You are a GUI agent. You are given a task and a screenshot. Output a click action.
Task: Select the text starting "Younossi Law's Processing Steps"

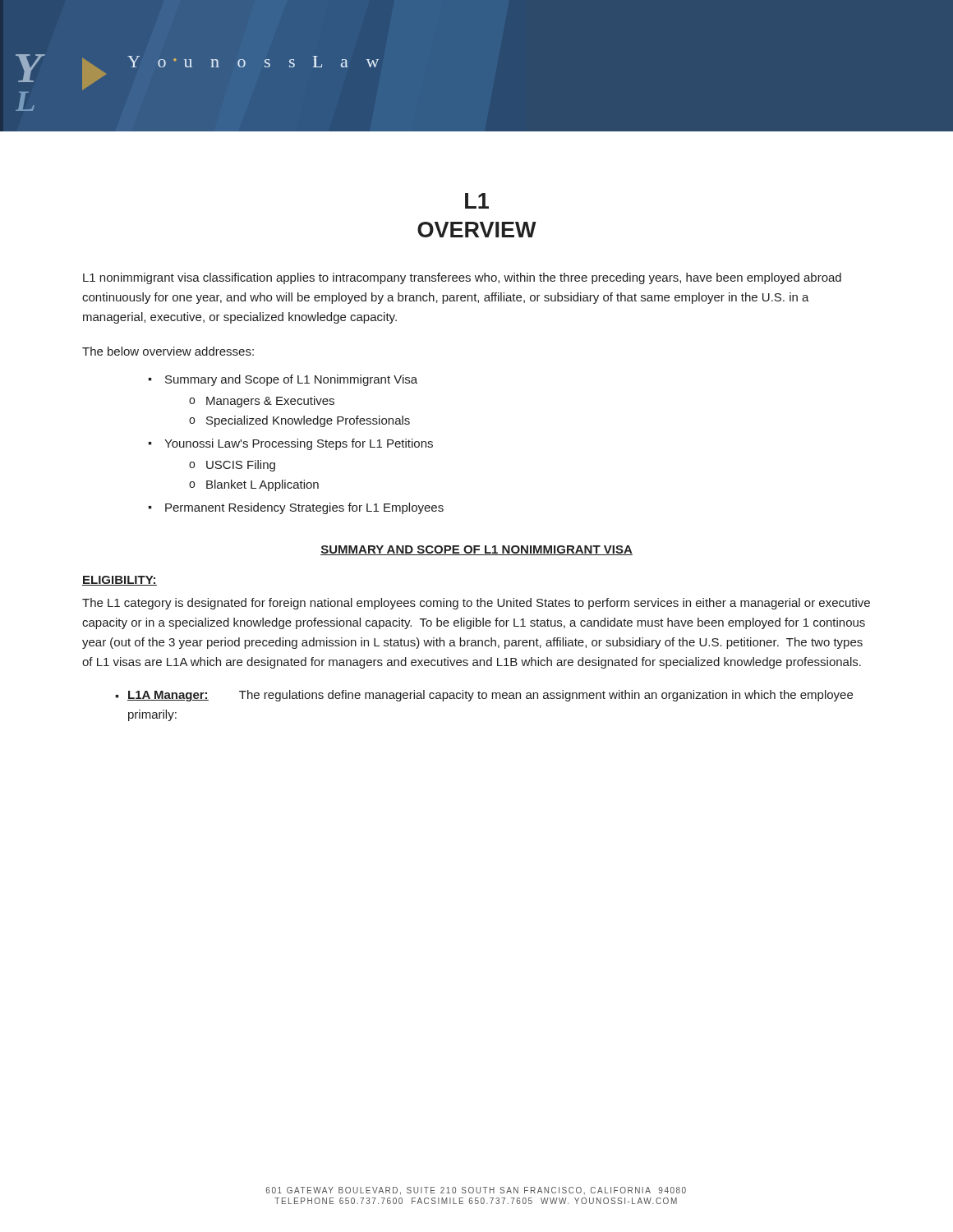(x=299, y=444)
